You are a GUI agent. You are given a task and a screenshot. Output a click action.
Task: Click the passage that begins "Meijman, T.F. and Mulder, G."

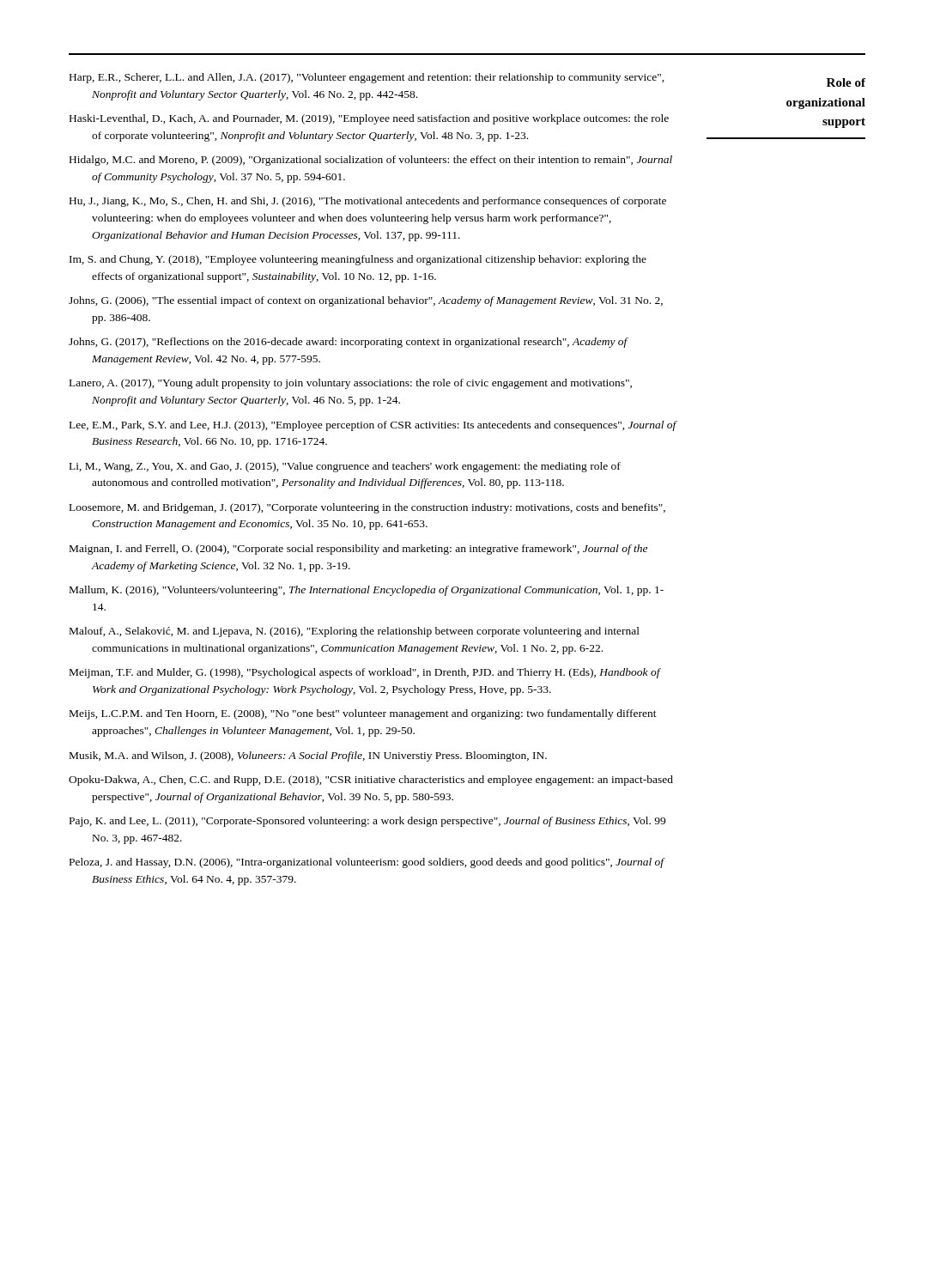pyautogui.click(x=364, y=681)
